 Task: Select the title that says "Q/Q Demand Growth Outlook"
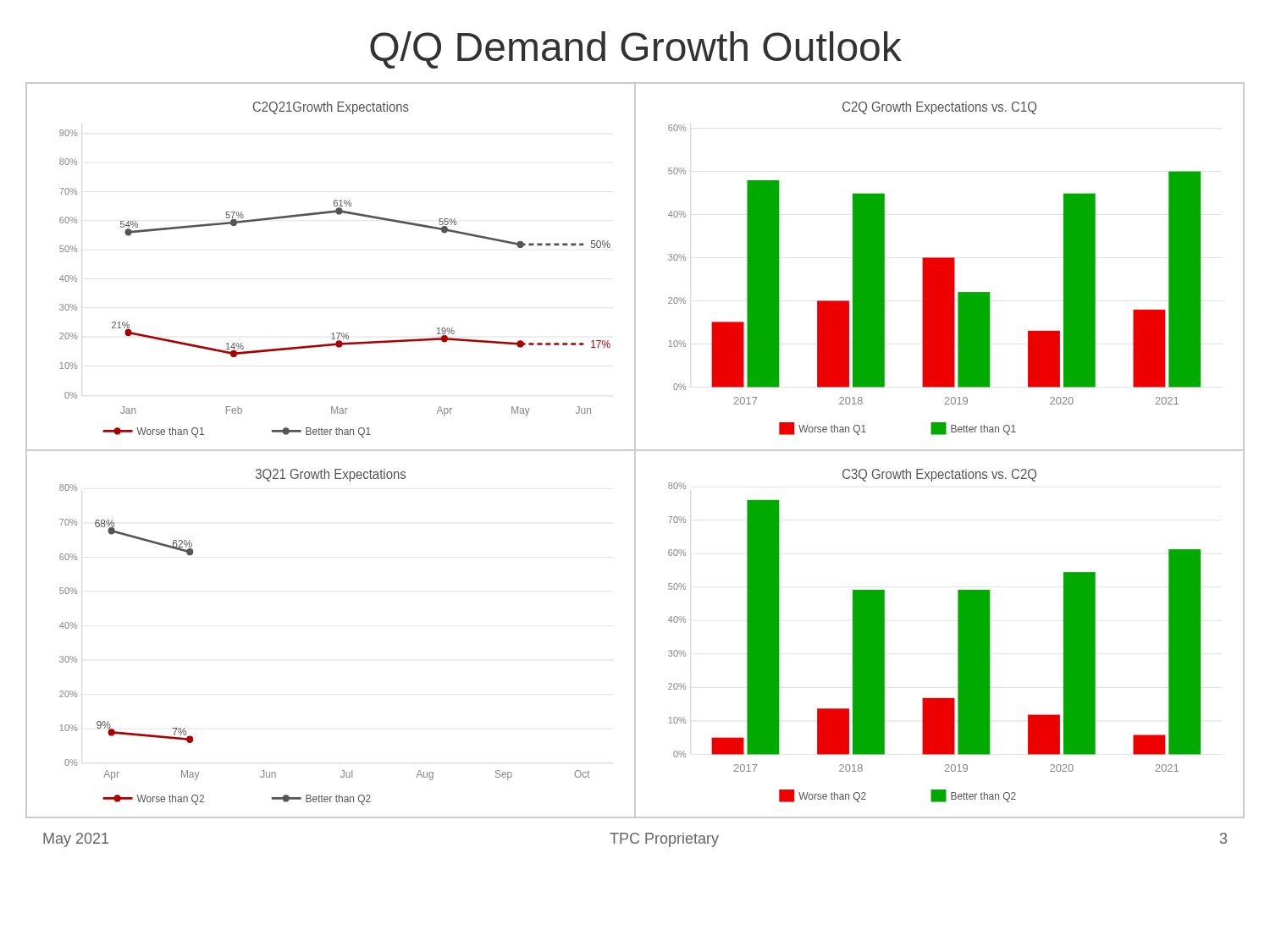(x=635, y=47)
